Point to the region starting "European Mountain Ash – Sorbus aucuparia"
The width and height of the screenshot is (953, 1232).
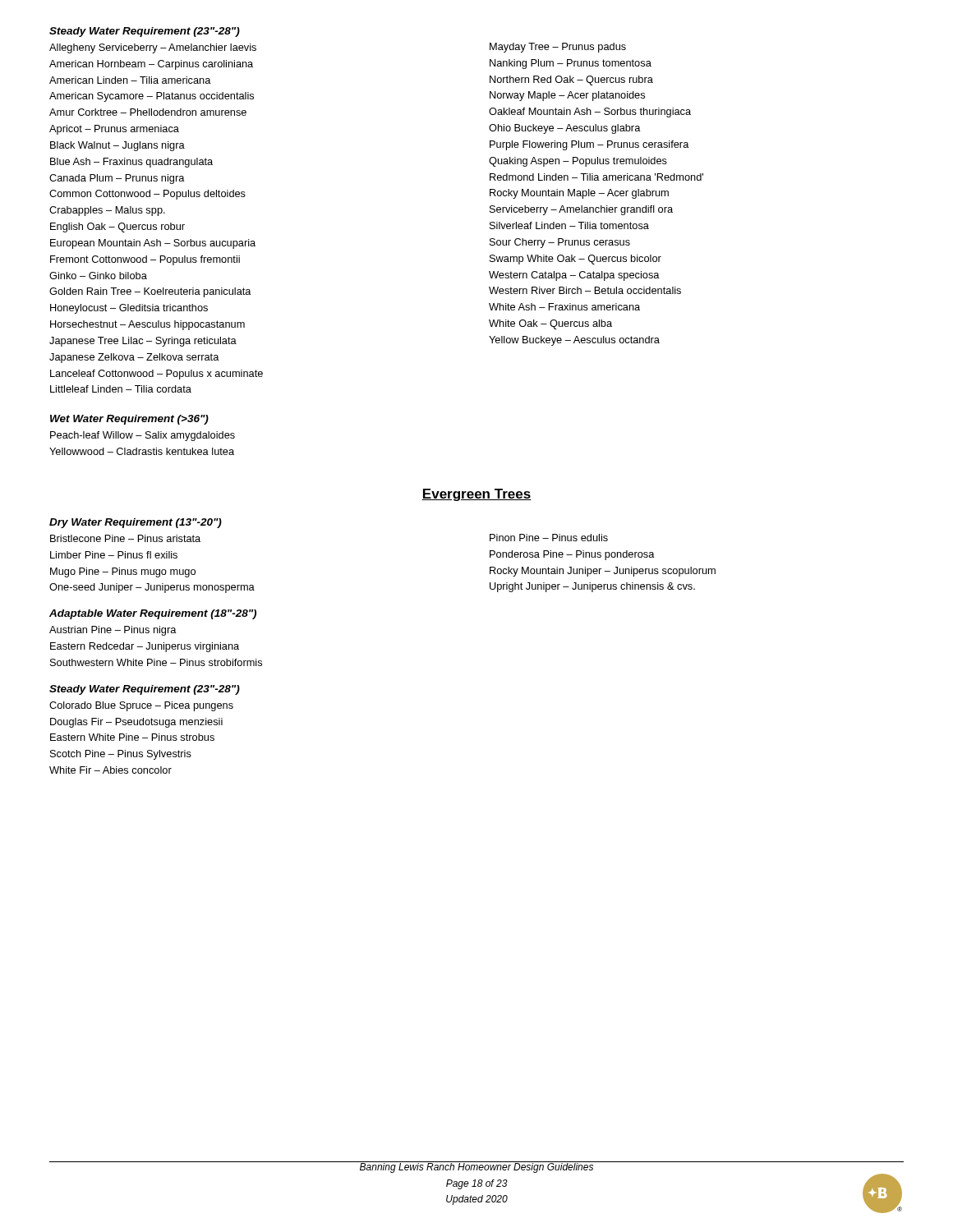152,243
